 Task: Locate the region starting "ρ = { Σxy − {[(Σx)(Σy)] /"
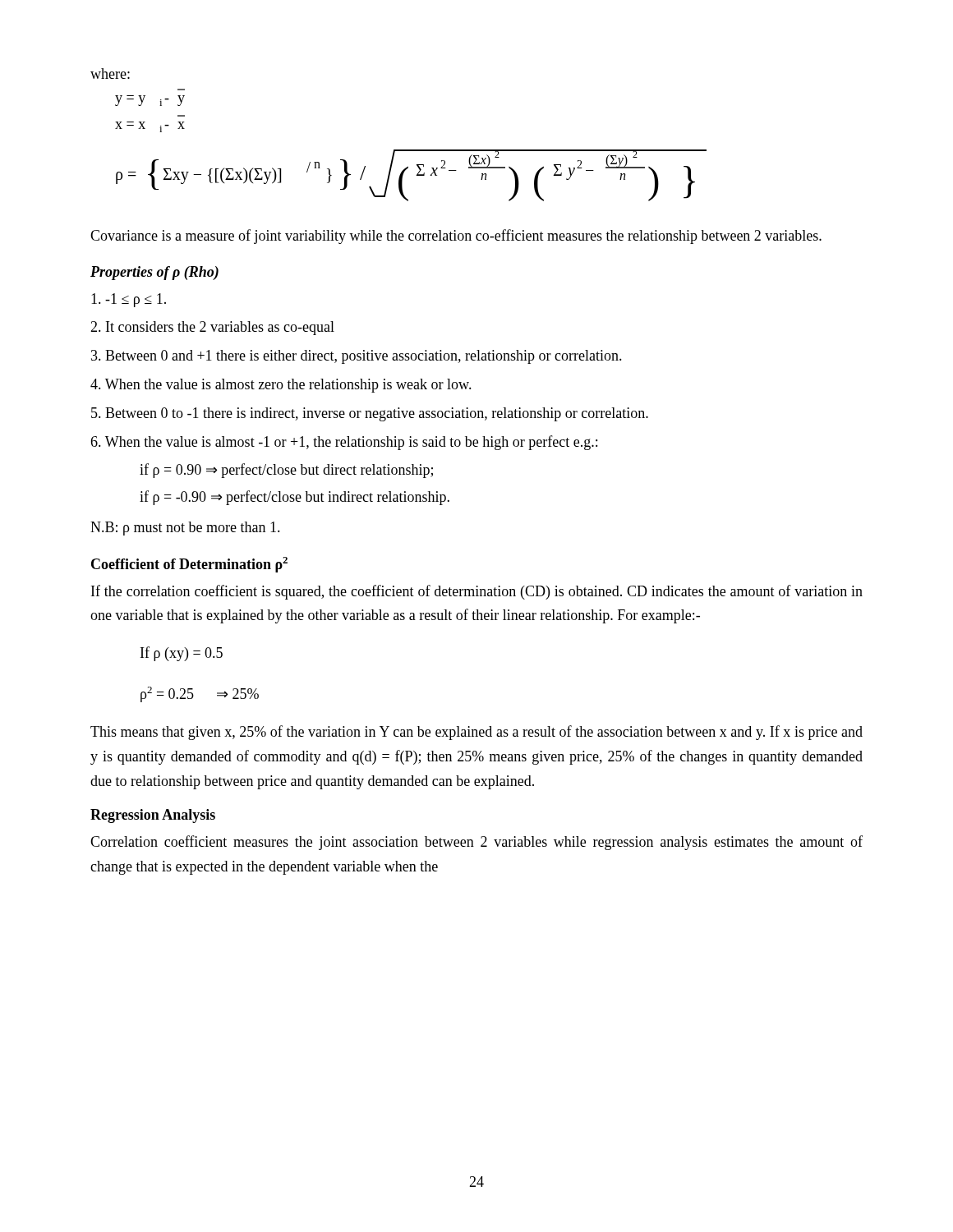pyautogui.click(x=411, y=174)
